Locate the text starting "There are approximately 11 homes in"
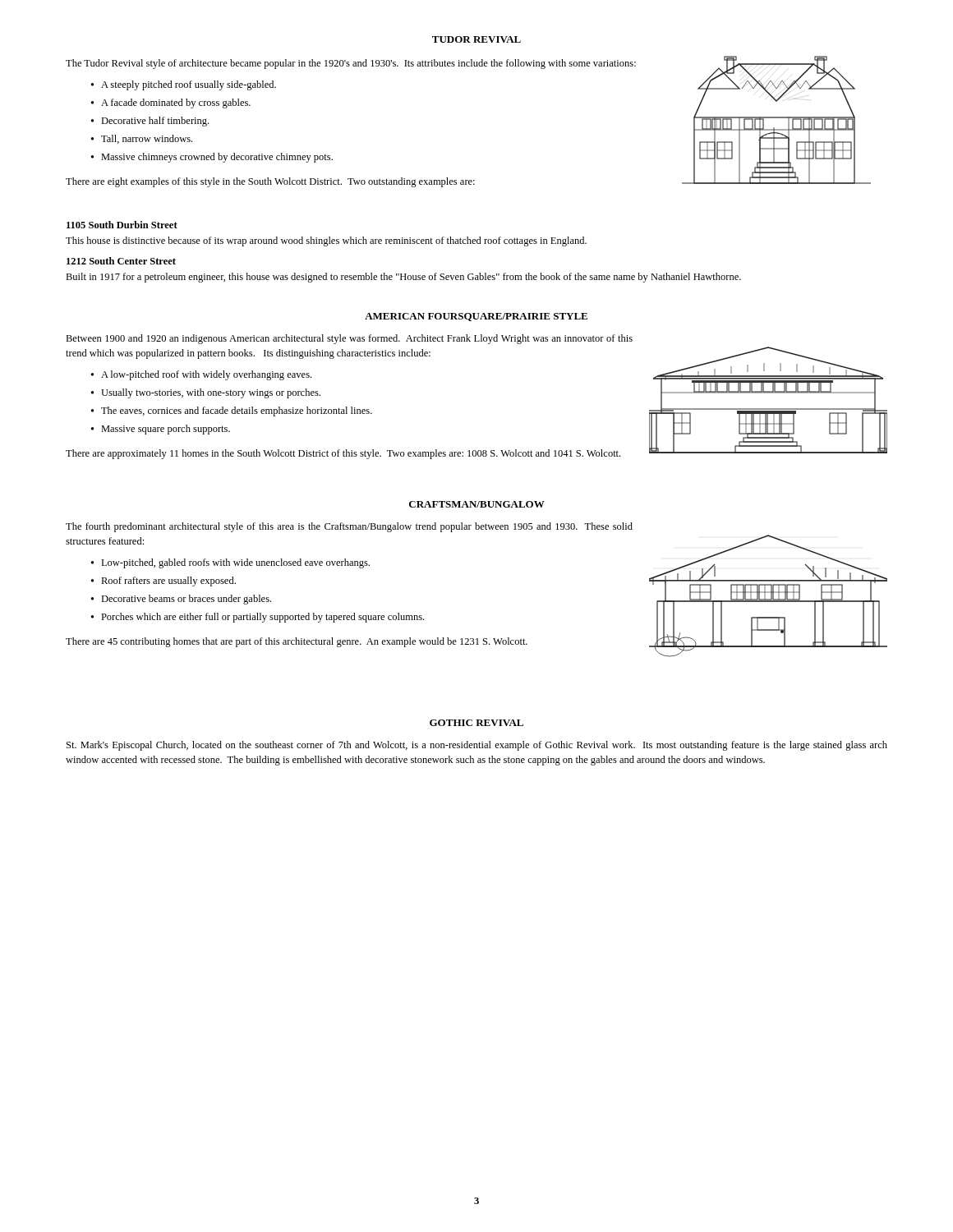Viewport: 953px width, 1232px height. coord(344,453)
